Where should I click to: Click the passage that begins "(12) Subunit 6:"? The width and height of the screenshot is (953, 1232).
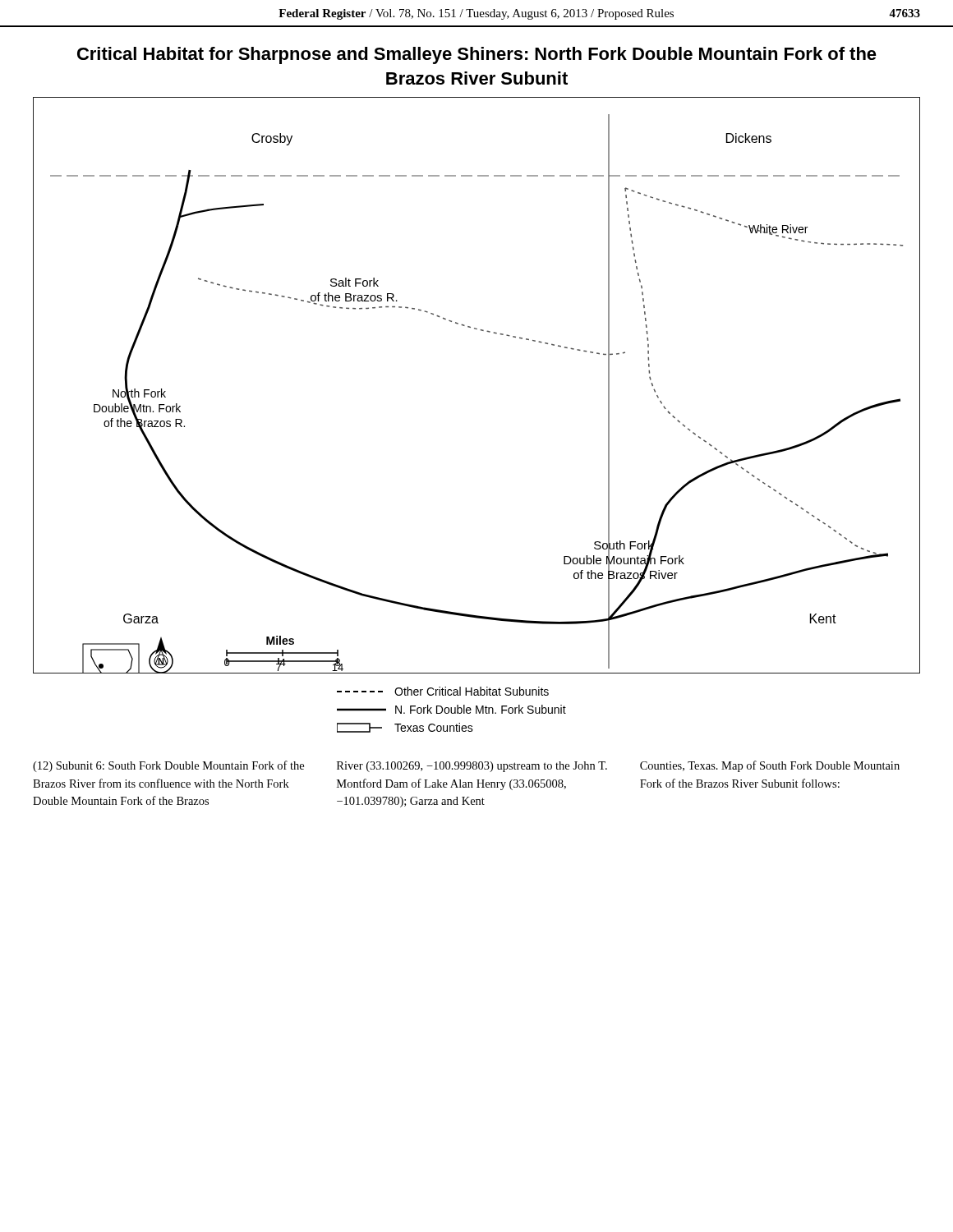point(476,784)
